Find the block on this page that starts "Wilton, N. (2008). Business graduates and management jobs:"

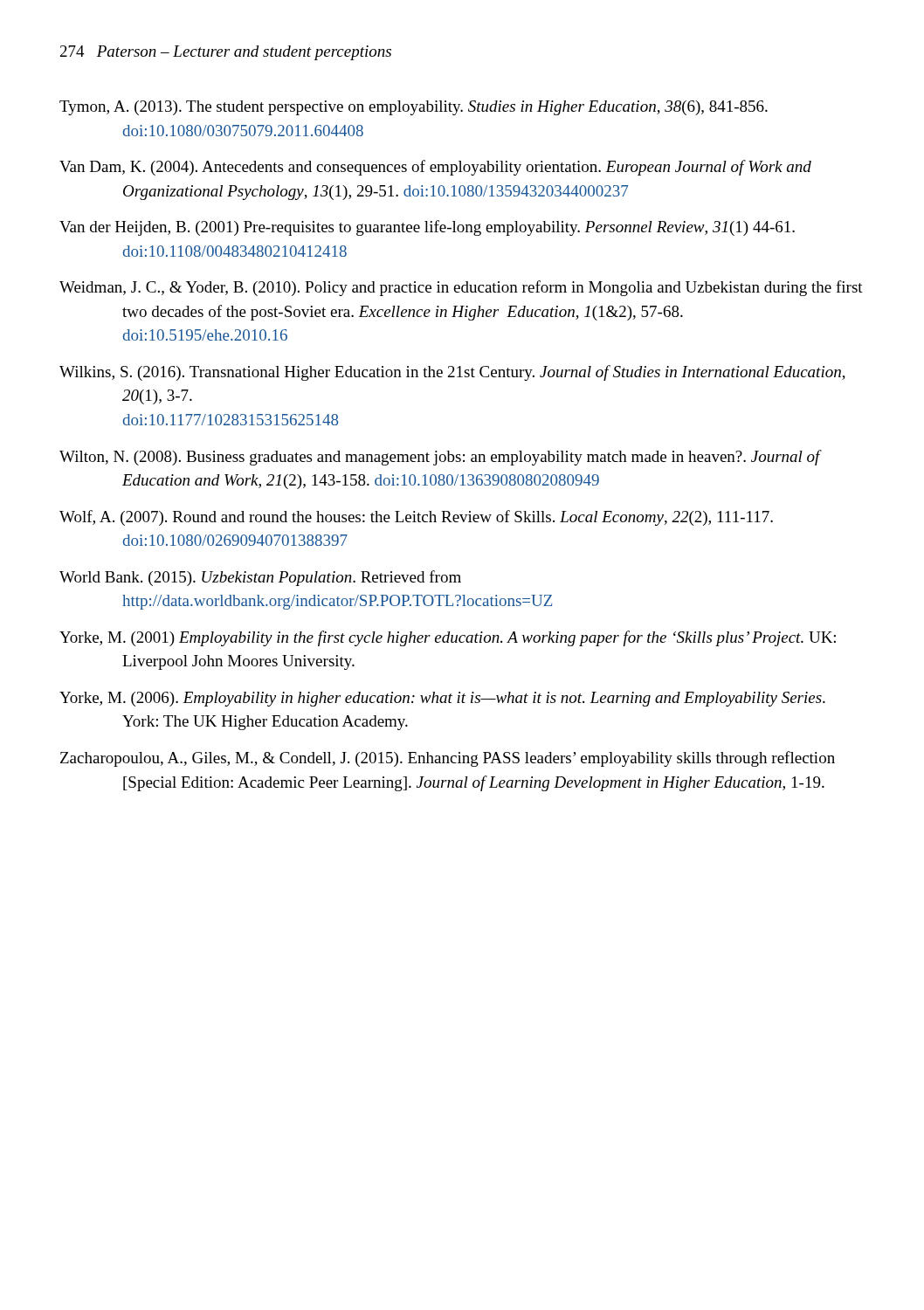(440, 468)
